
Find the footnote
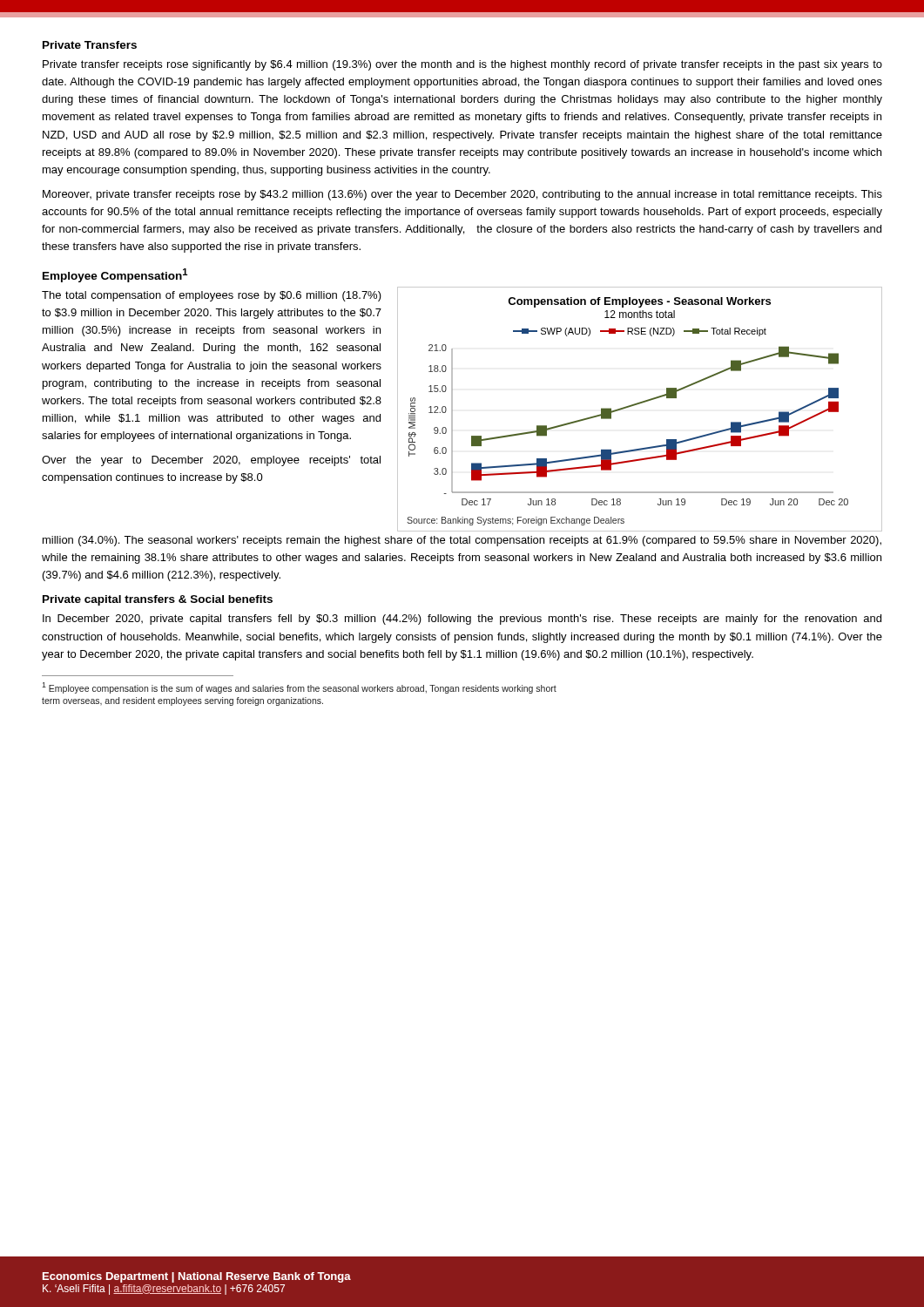coord(299,693)
